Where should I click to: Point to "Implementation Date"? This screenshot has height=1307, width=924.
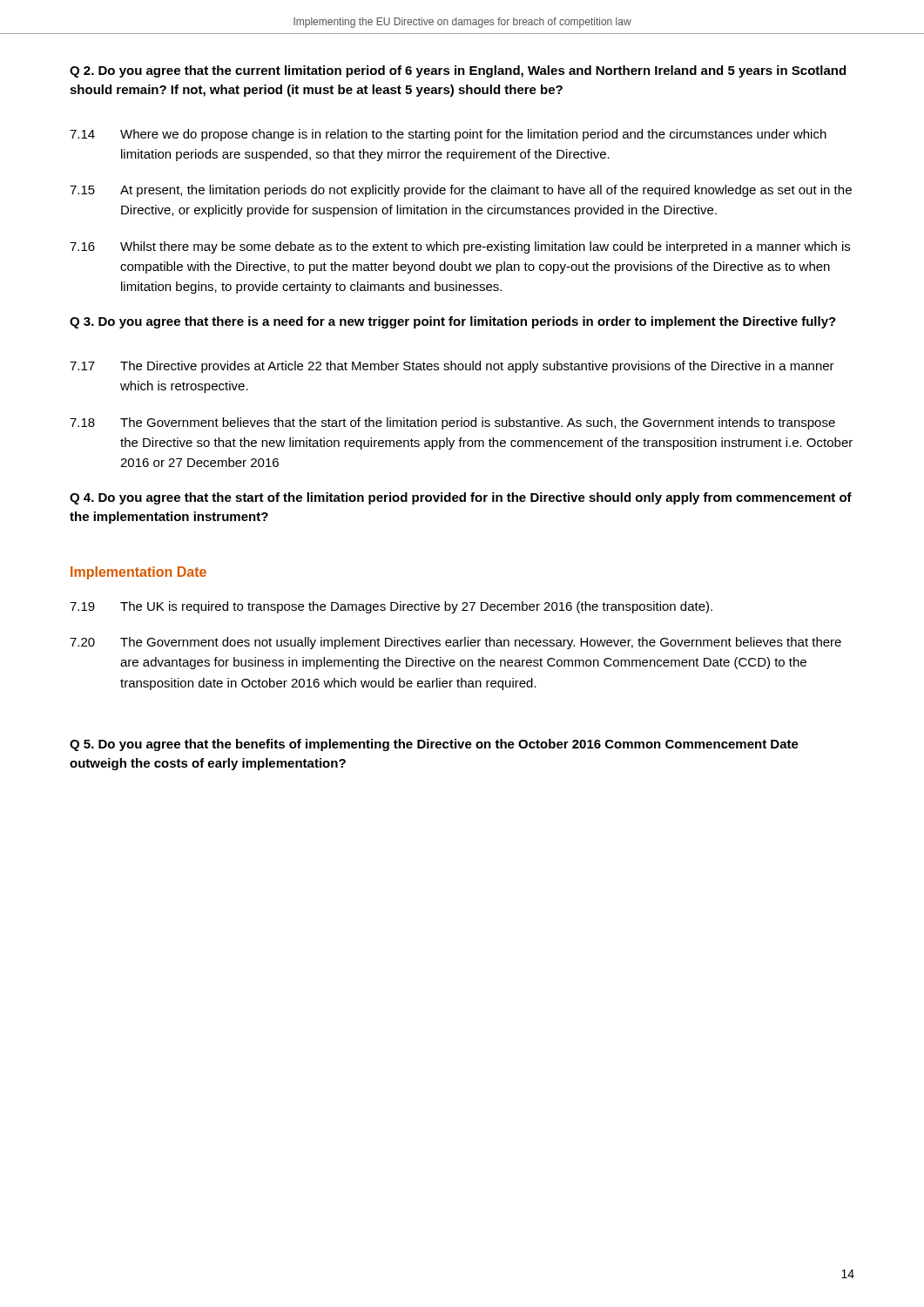click(138, 572)
